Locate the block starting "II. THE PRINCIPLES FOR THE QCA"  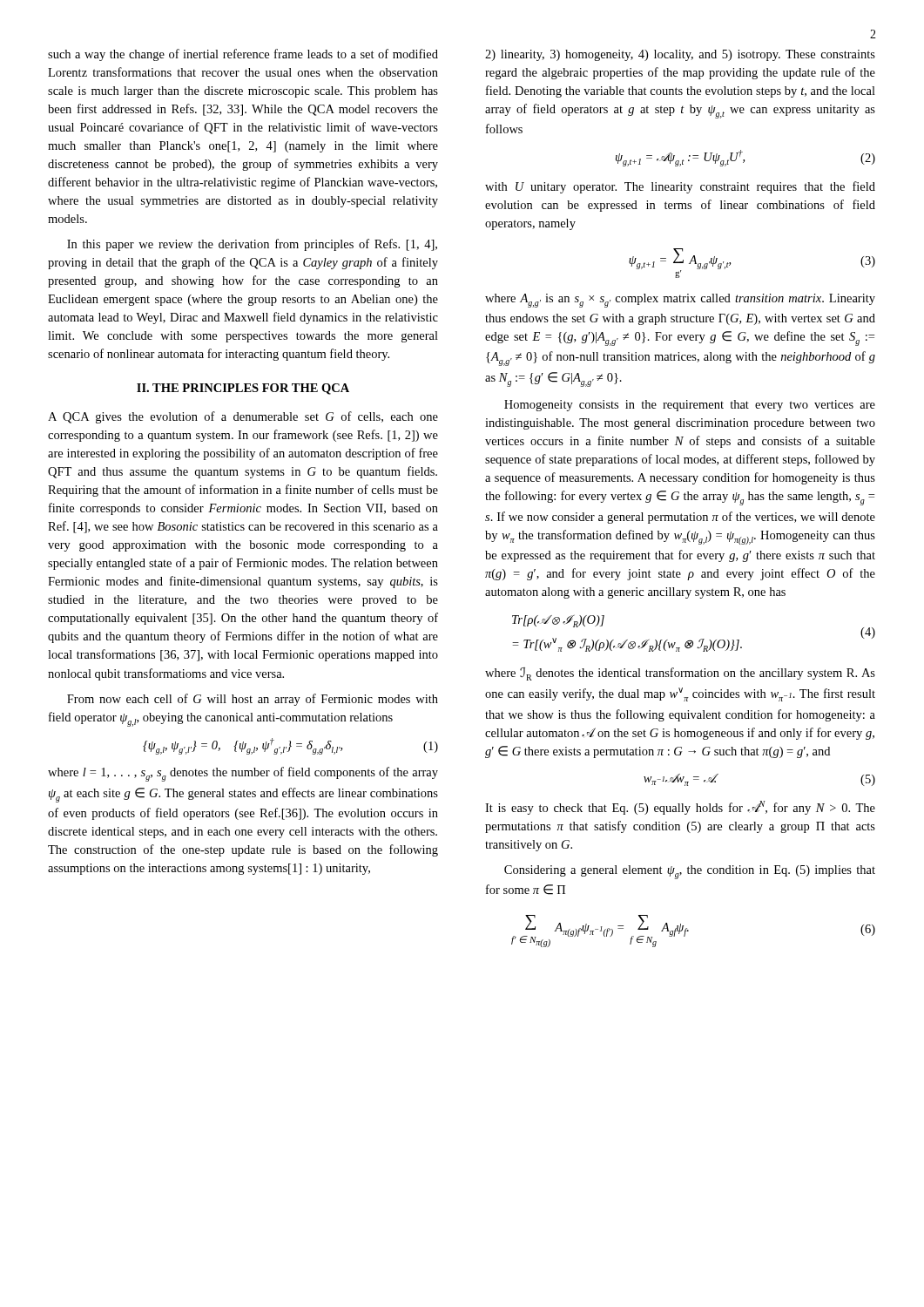243,388
